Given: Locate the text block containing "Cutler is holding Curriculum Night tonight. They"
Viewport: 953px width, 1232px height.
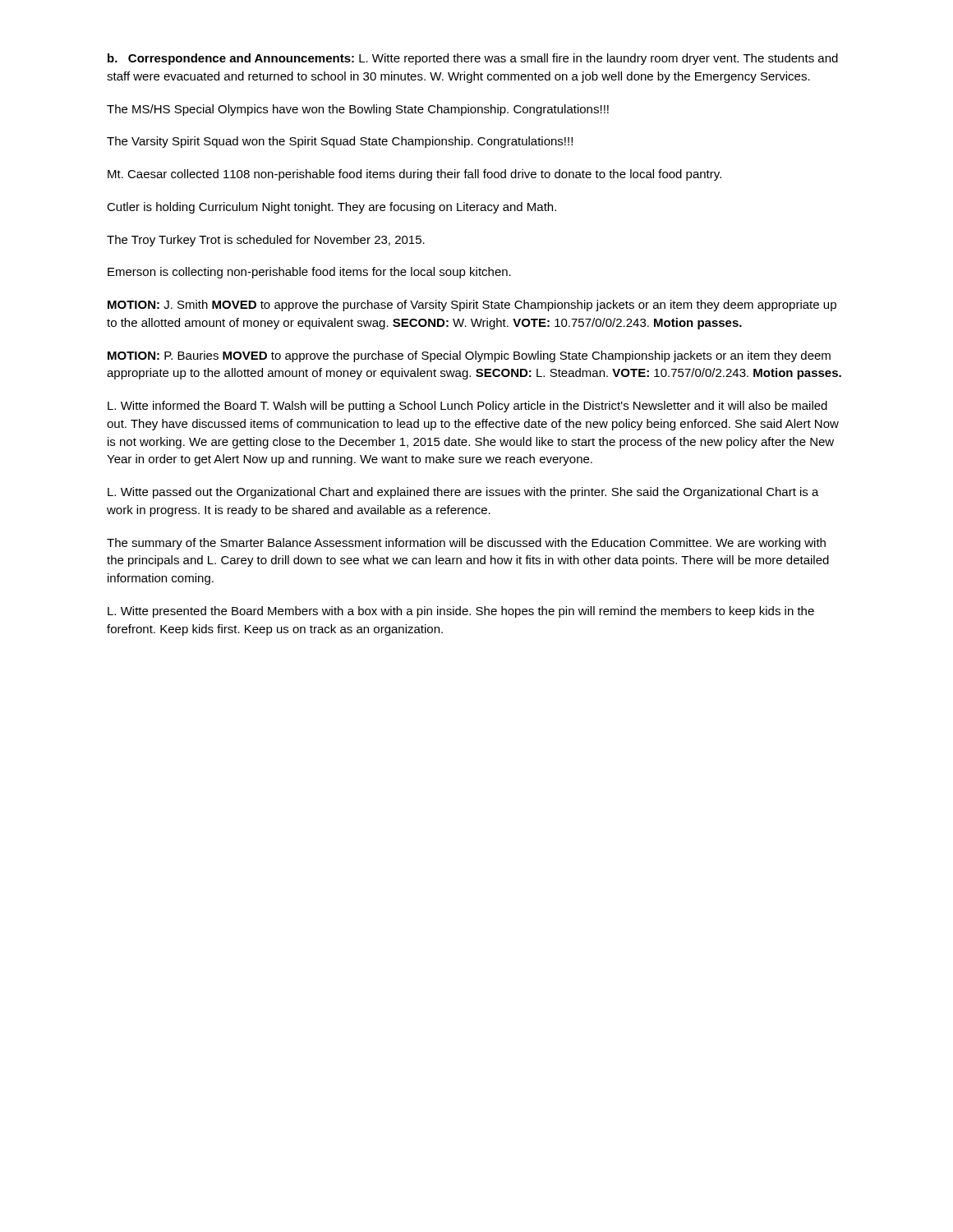Looking at the screenshot, I should pyautogui.click(x=332, y=206).
